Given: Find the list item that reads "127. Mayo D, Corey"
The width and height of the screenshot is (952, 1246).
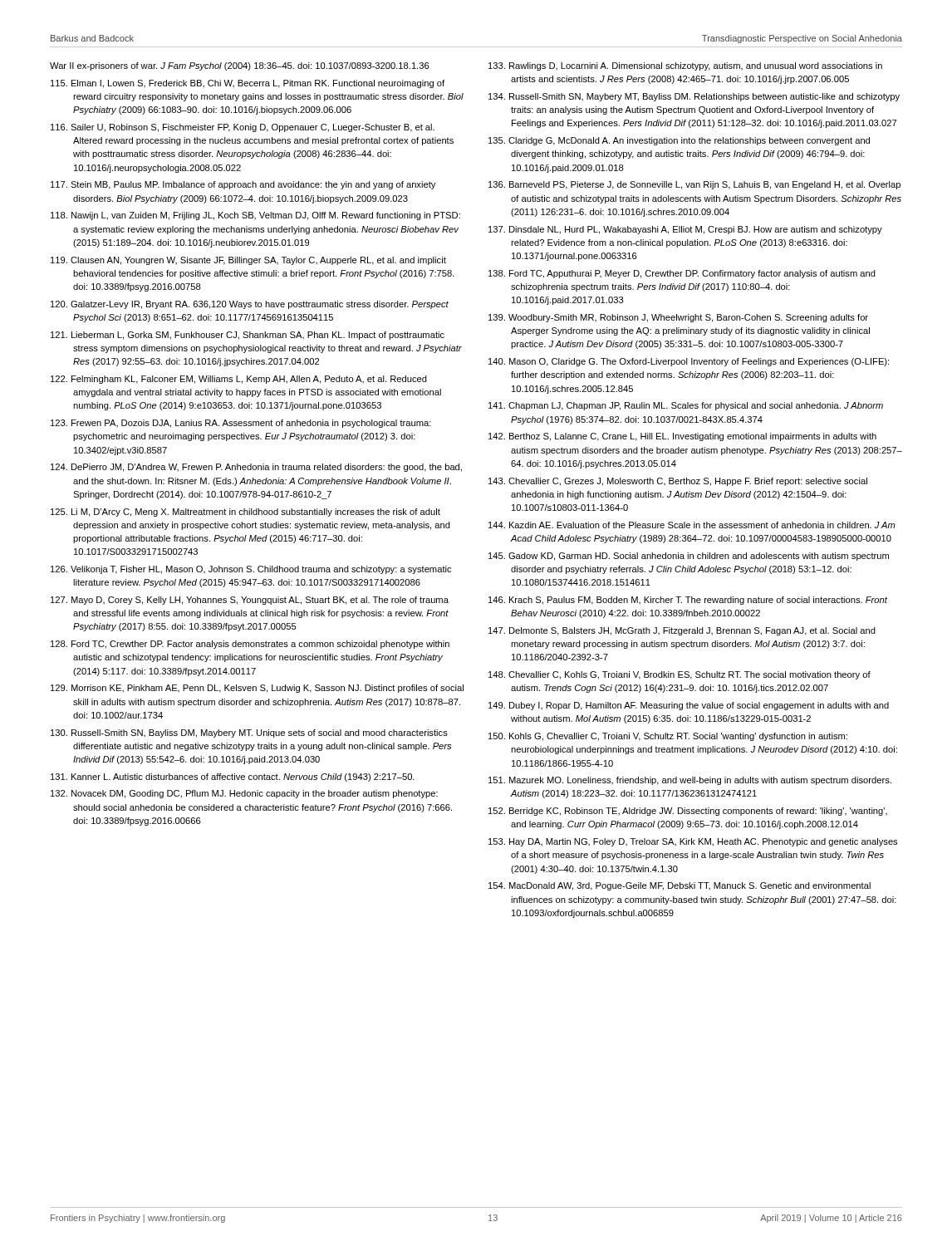Looking at the screenshot, I should [x=249, y=613].
